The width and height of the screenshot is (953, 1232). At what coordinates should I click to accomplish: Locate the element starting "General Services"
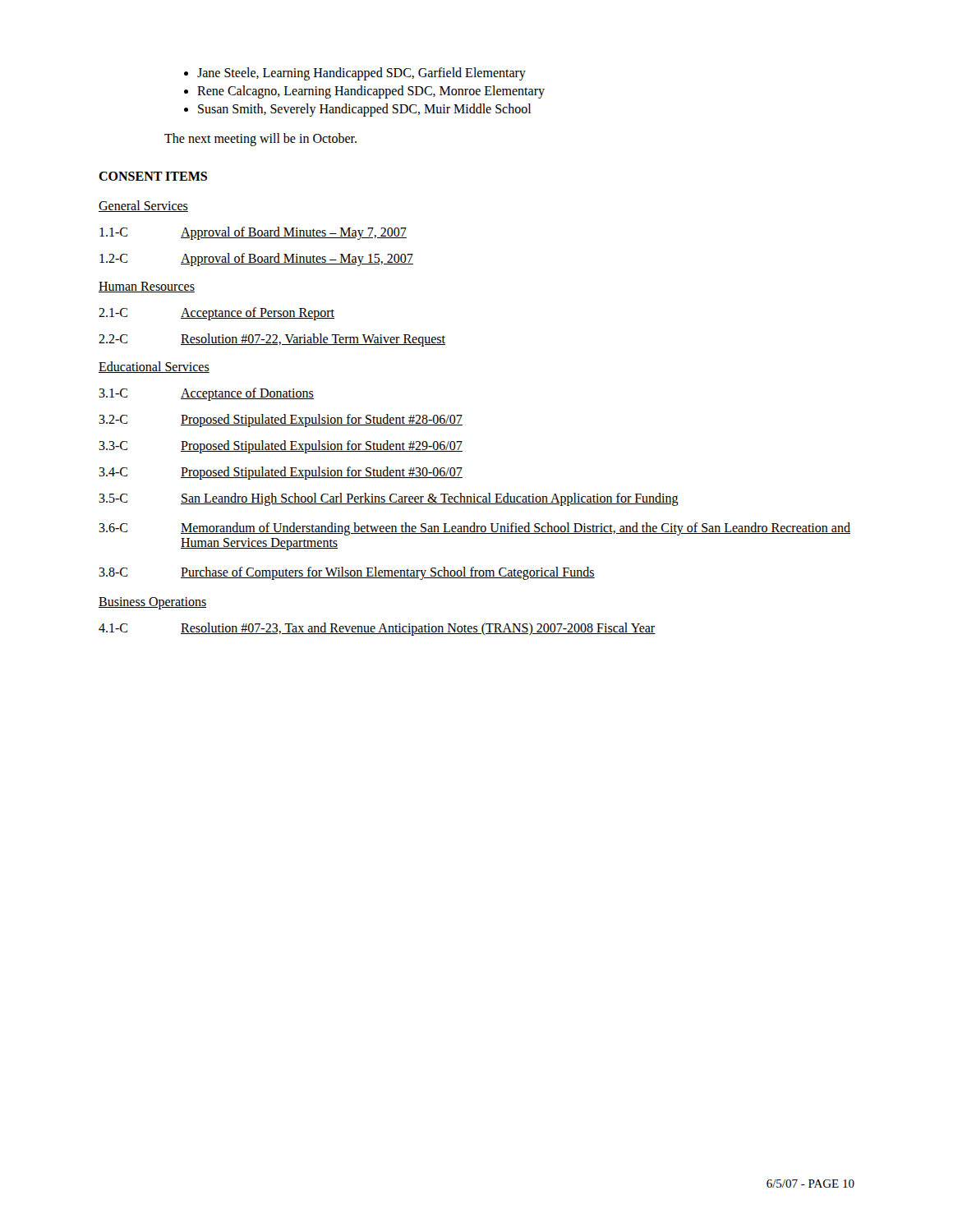pos(143,206)
